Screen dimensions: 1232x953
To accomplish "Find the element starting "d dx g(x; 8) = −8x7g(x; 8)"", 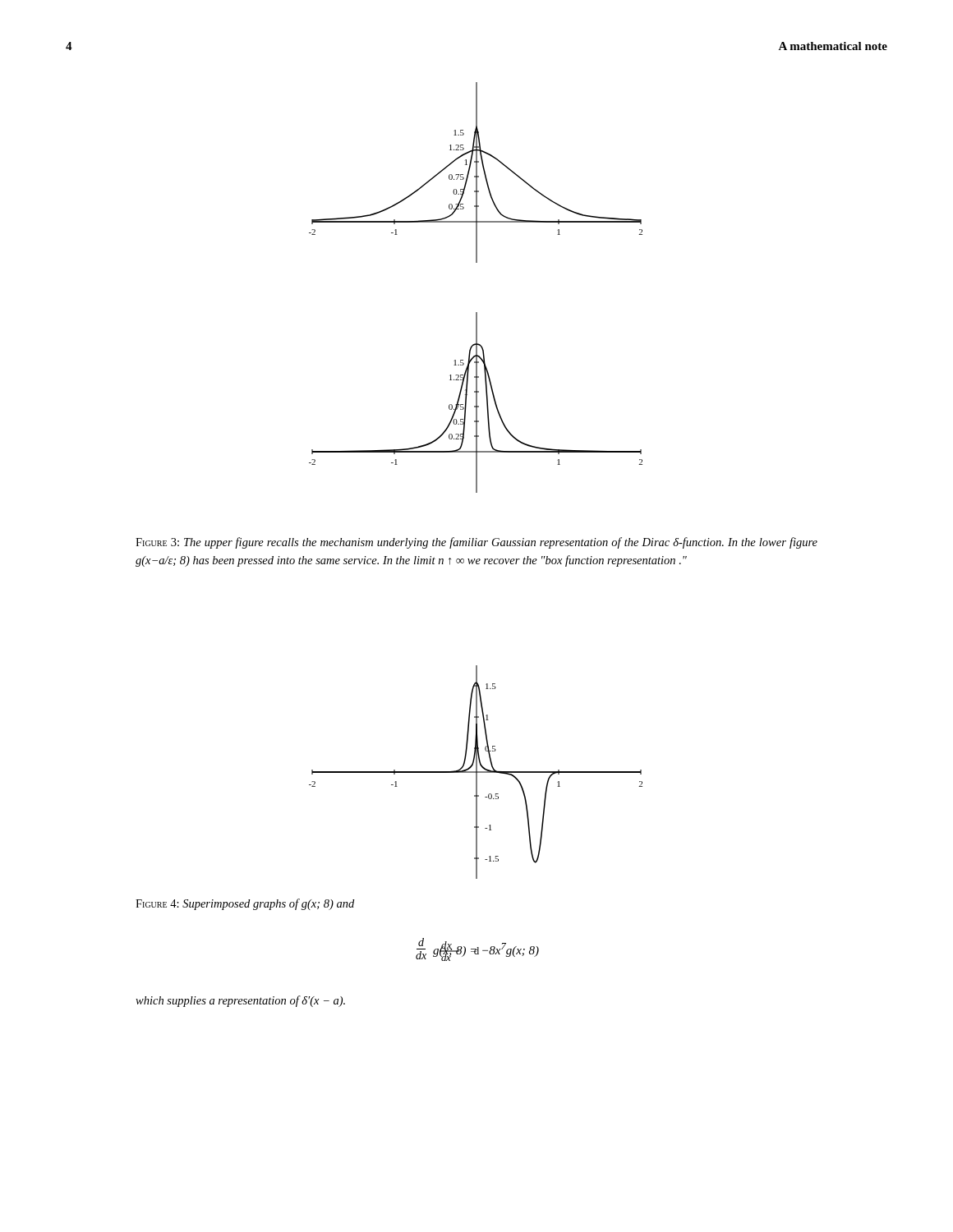I will click(x=476, y=949).
